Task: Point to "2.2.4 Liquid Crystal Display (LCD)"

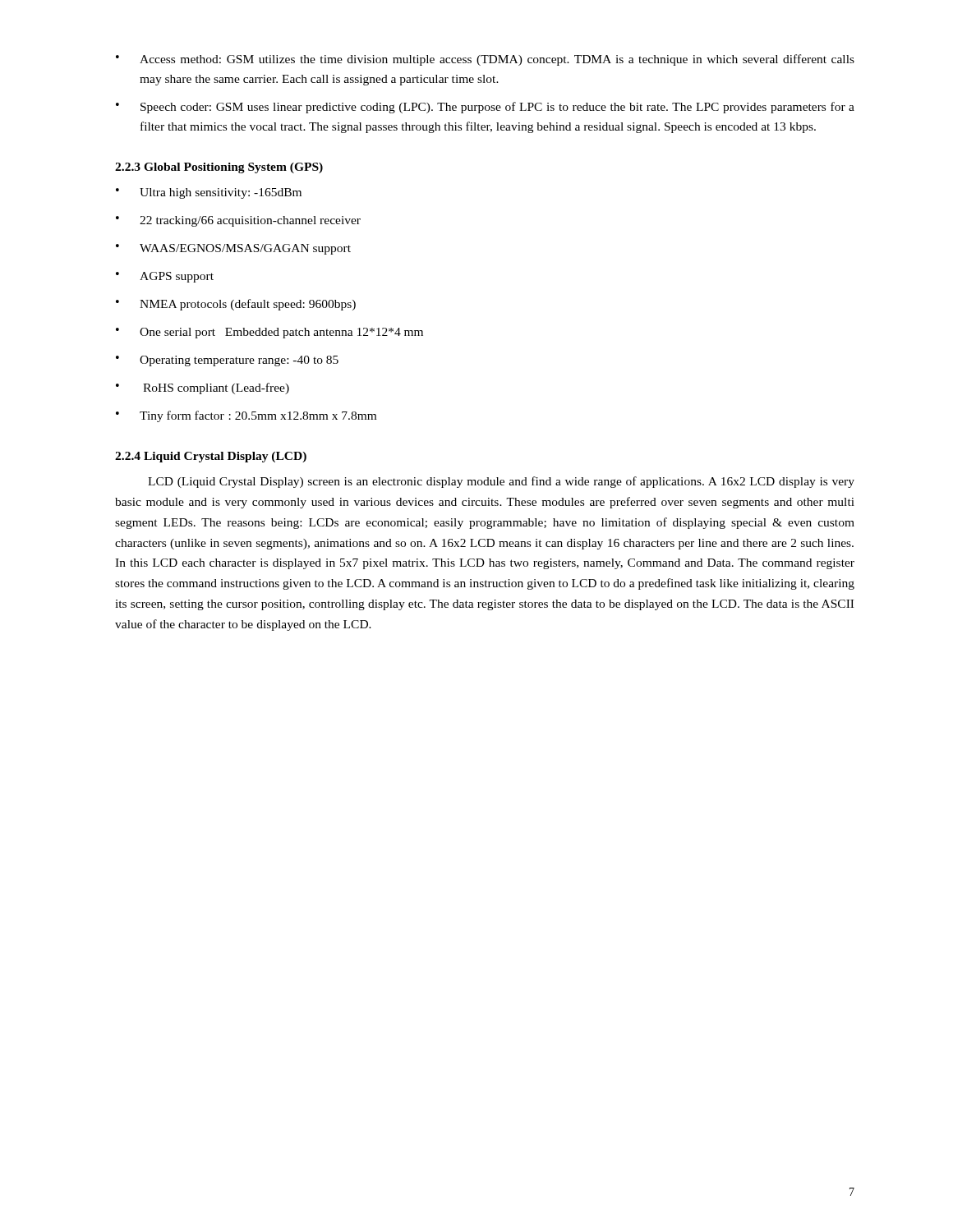Action: (x=211, y=456)
